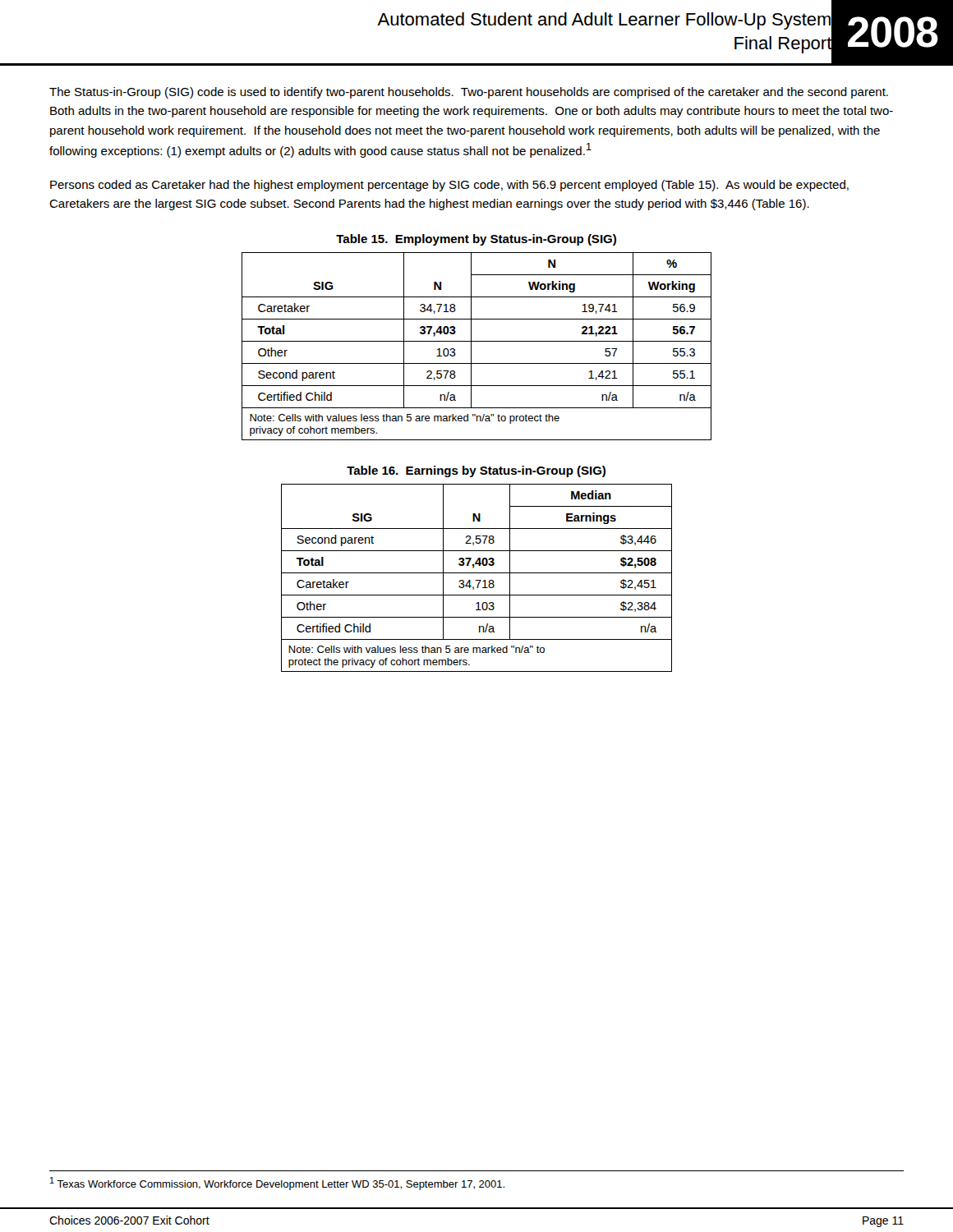Viewport: 953px width, 1232px height.
Task: Point to the text block starting "Persons coded as Caretaker had the highest employment"
Action: pyautogui.click(x=449, y=194)
